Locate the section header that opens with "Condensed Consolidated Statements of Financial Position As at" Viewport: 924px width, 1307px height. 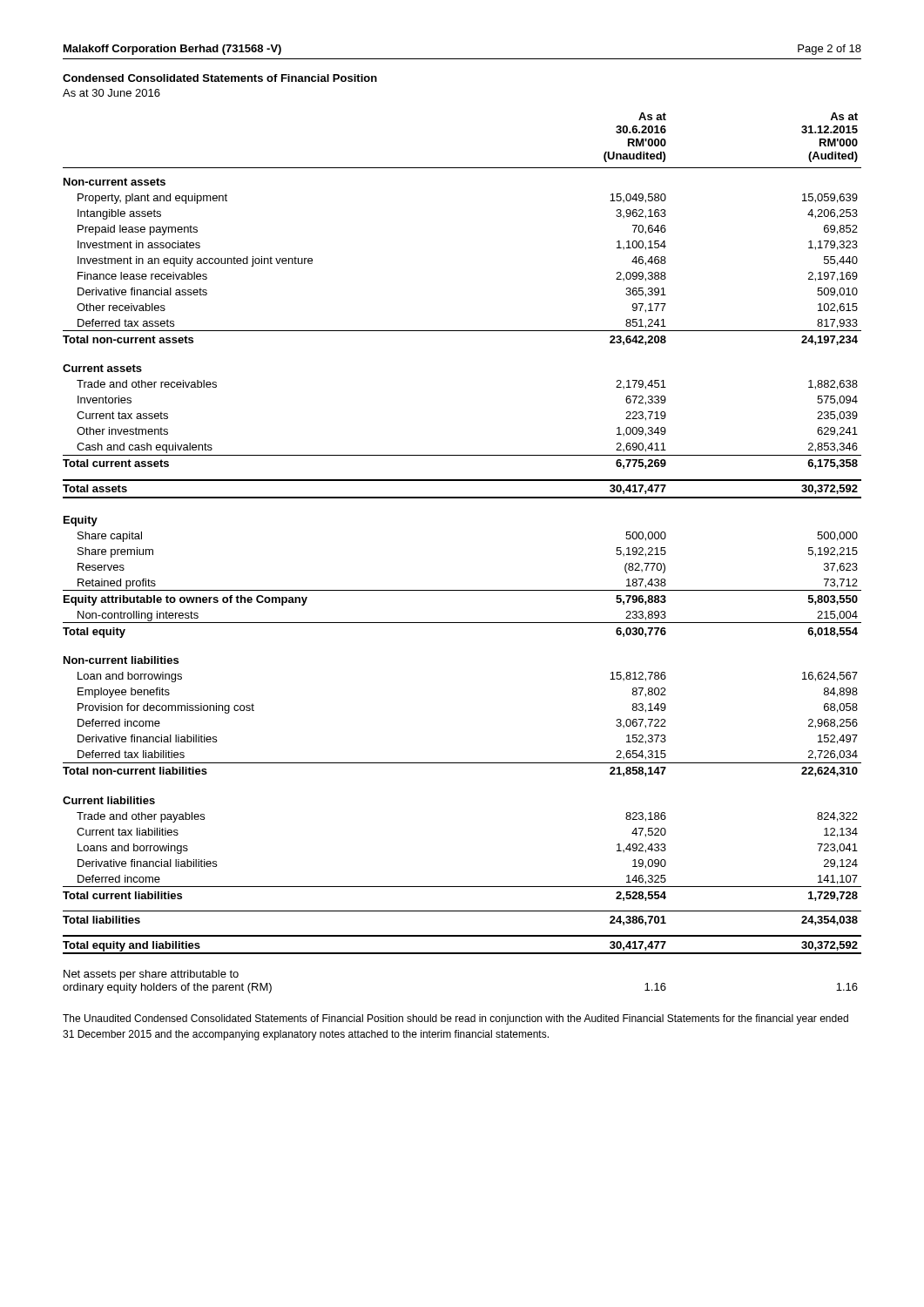coord(220,78)
